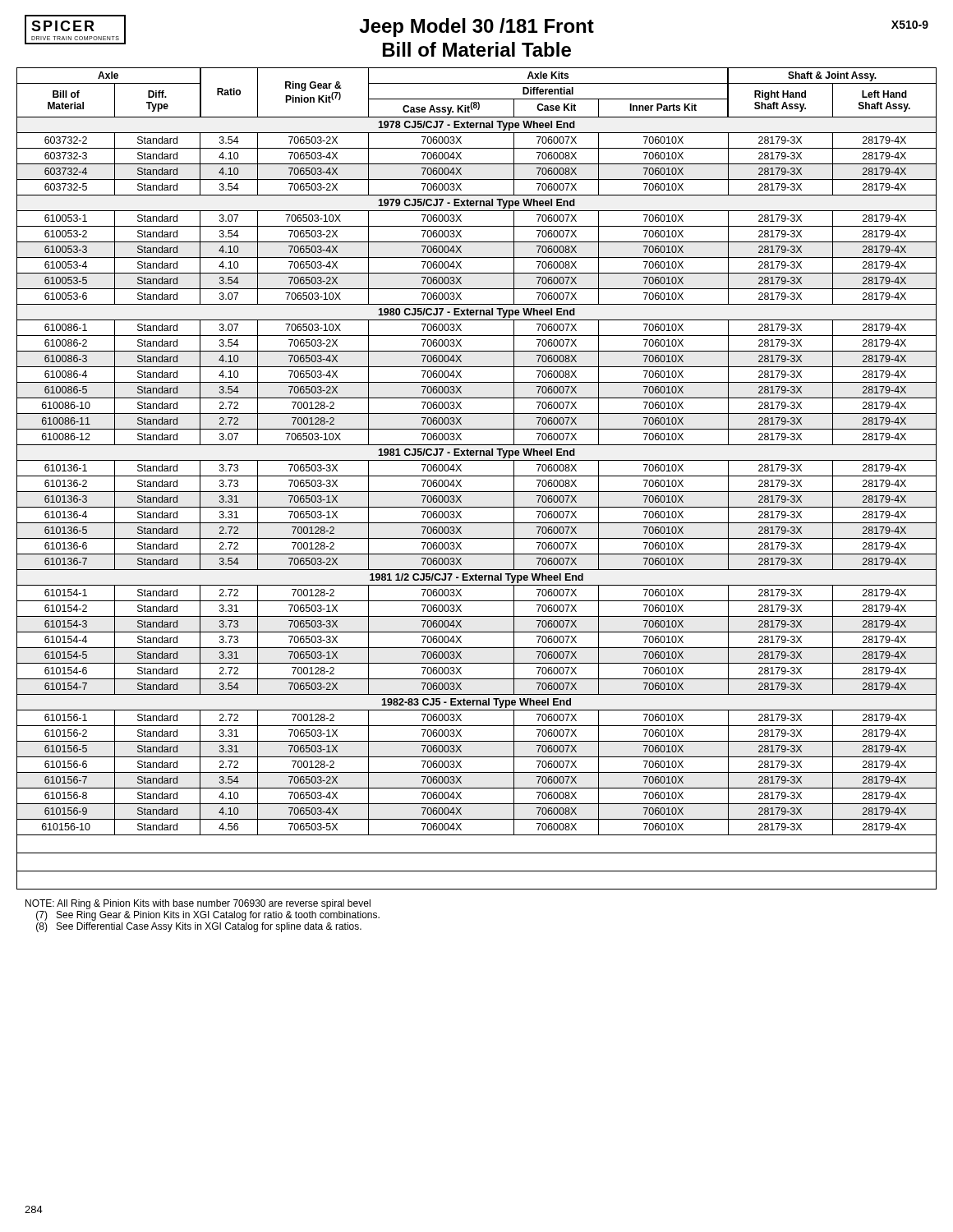Where is the passage that starts "(8) See Differential Case Assy Kits in XGI"?
Viewport: 953px width, 1232px height.
pos(193,926)
